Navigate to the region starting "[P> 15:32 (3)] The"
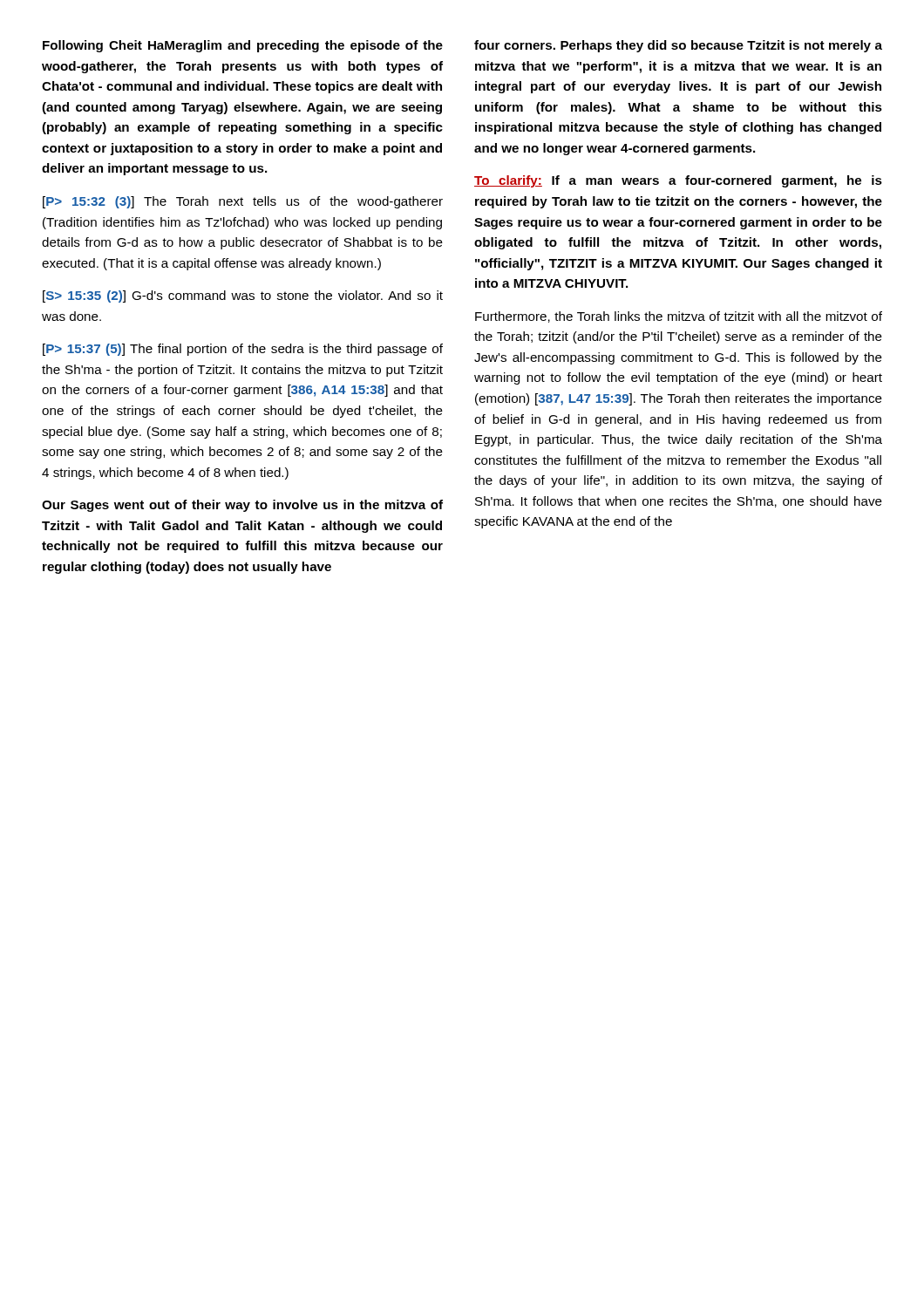This screenshot has width=924, height=1308. point(242,232)
